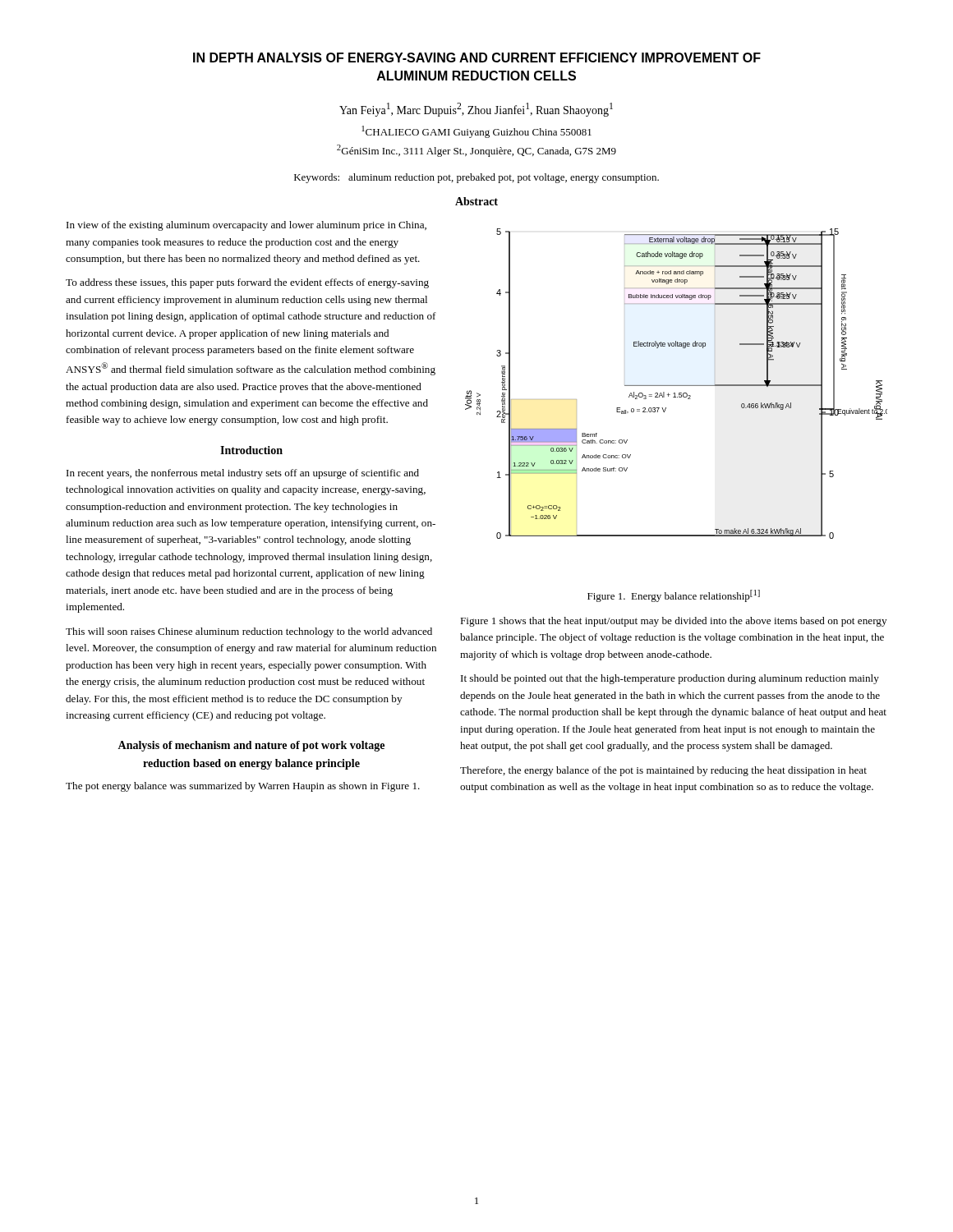Navigate to the text block starting "Analysis of mechanism and nature of pot work"
This screenshot has height=1232, width=953.
click(251, 755)
